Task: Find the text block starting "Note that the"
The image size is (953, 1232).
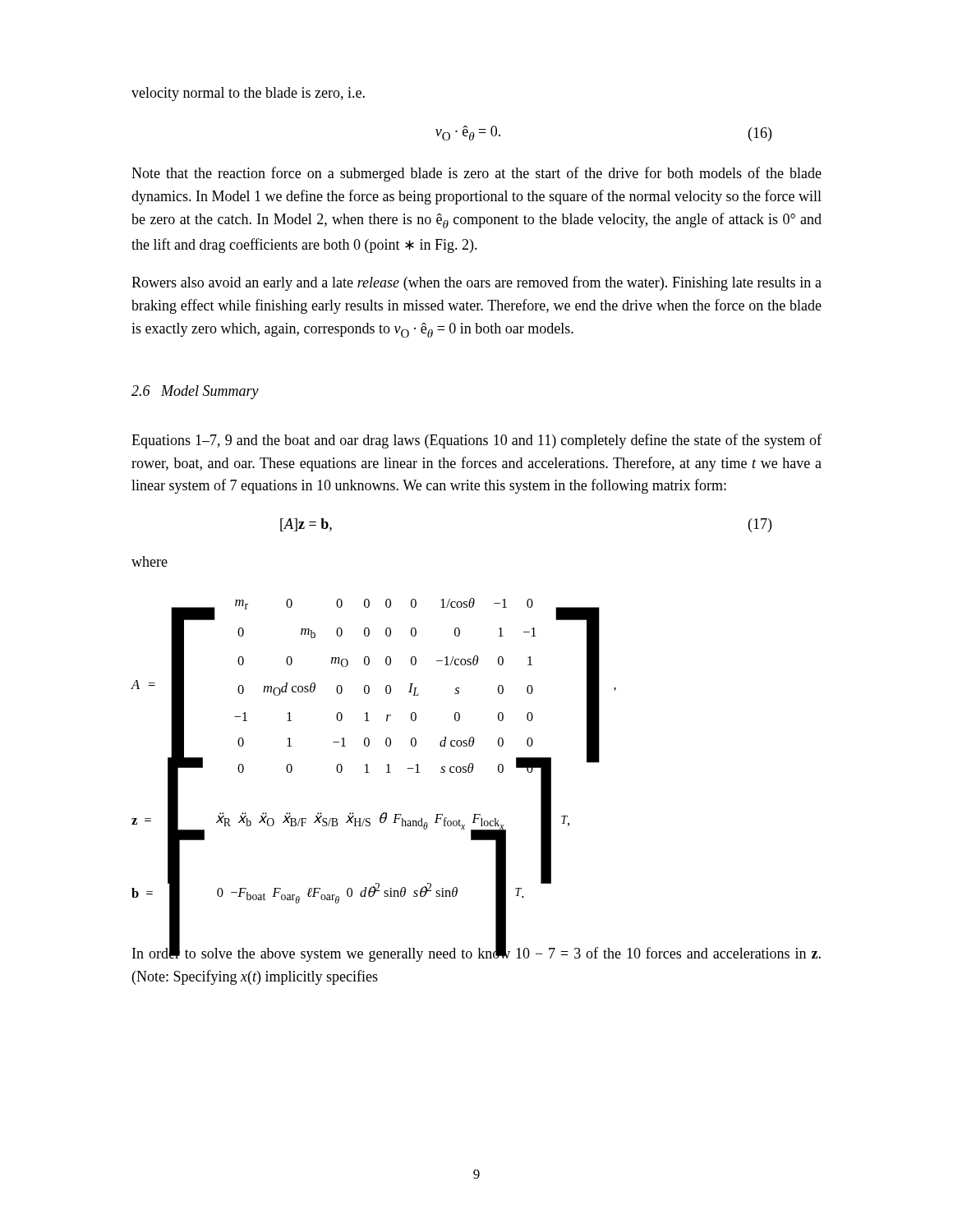Action: click(476, 209)
